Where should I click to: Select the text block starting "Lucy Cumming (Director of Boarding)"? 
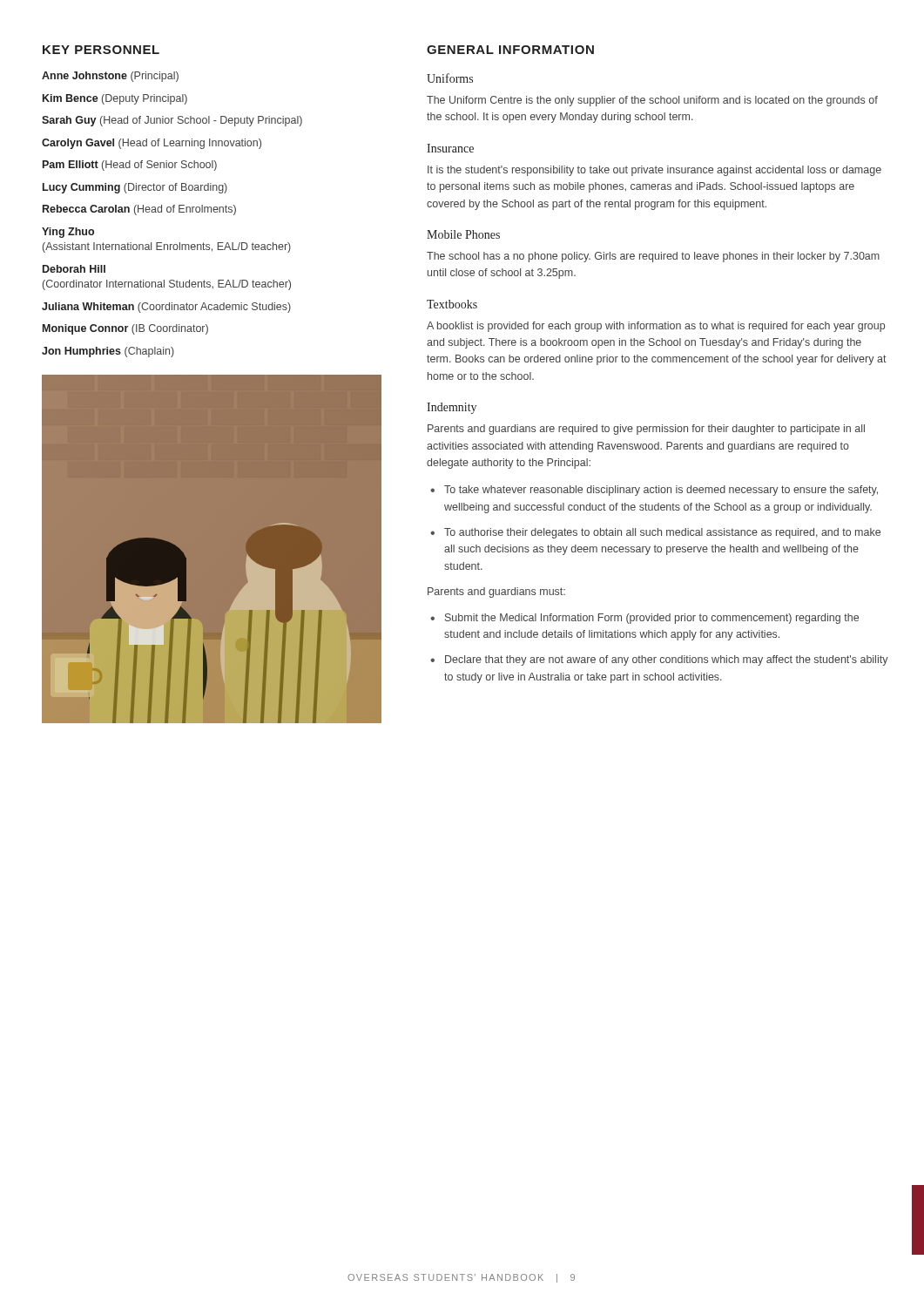135,187
